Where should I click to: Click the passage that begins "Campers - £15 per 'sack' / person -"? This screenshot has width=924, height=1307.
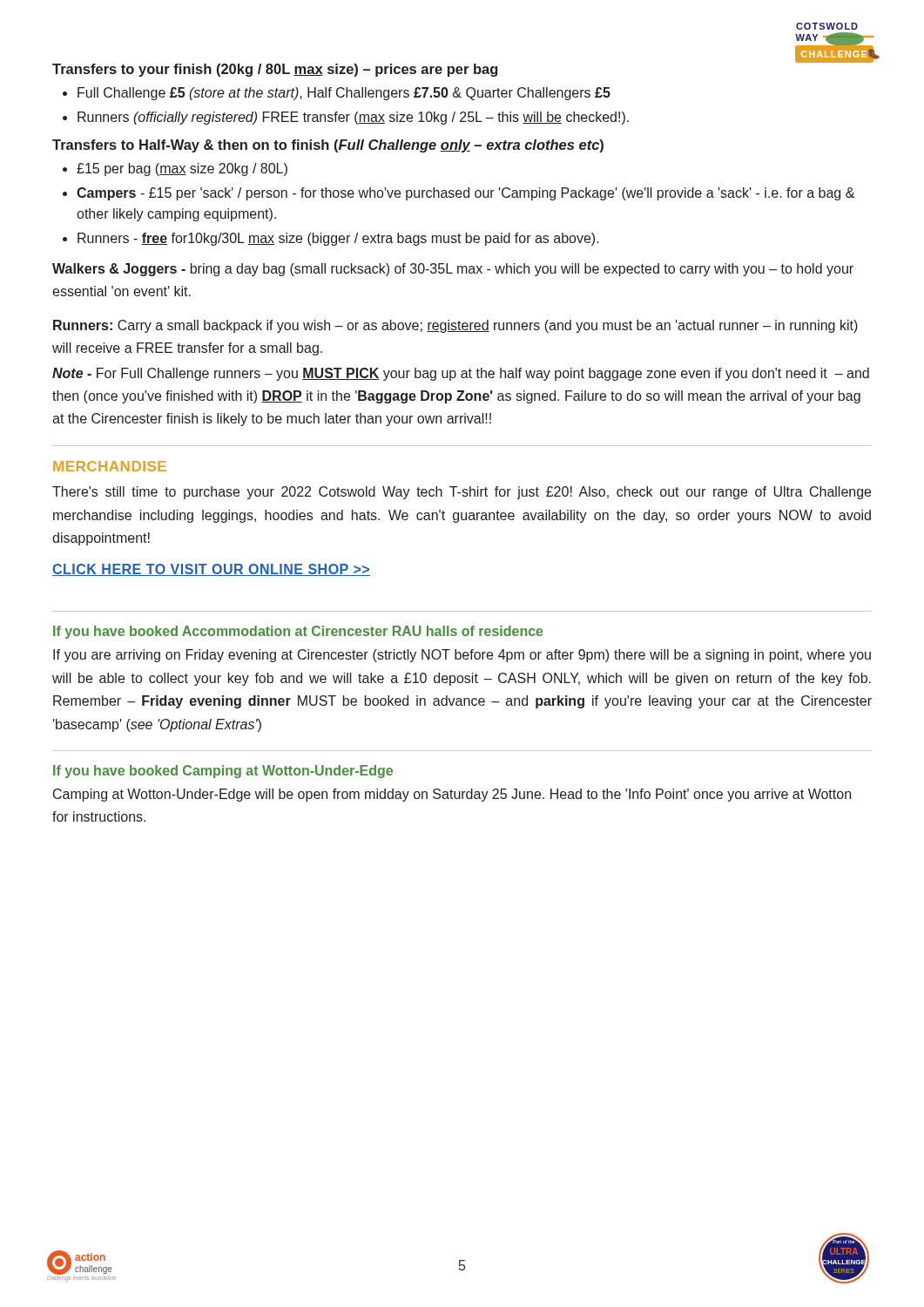(x=466, y=203)
